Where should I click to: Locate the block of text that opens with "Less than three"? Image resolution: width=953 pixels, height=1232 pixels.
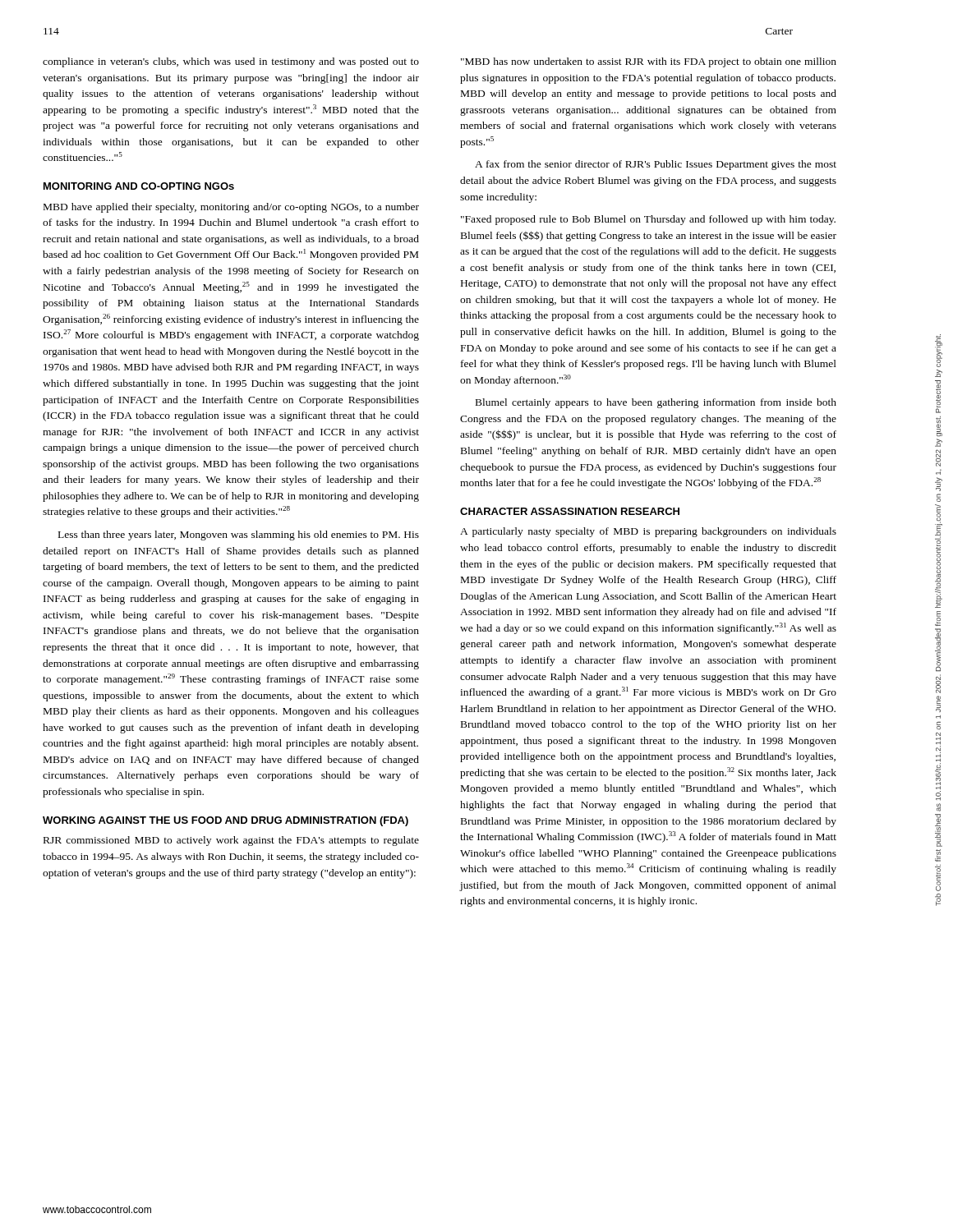coord(231,663)
